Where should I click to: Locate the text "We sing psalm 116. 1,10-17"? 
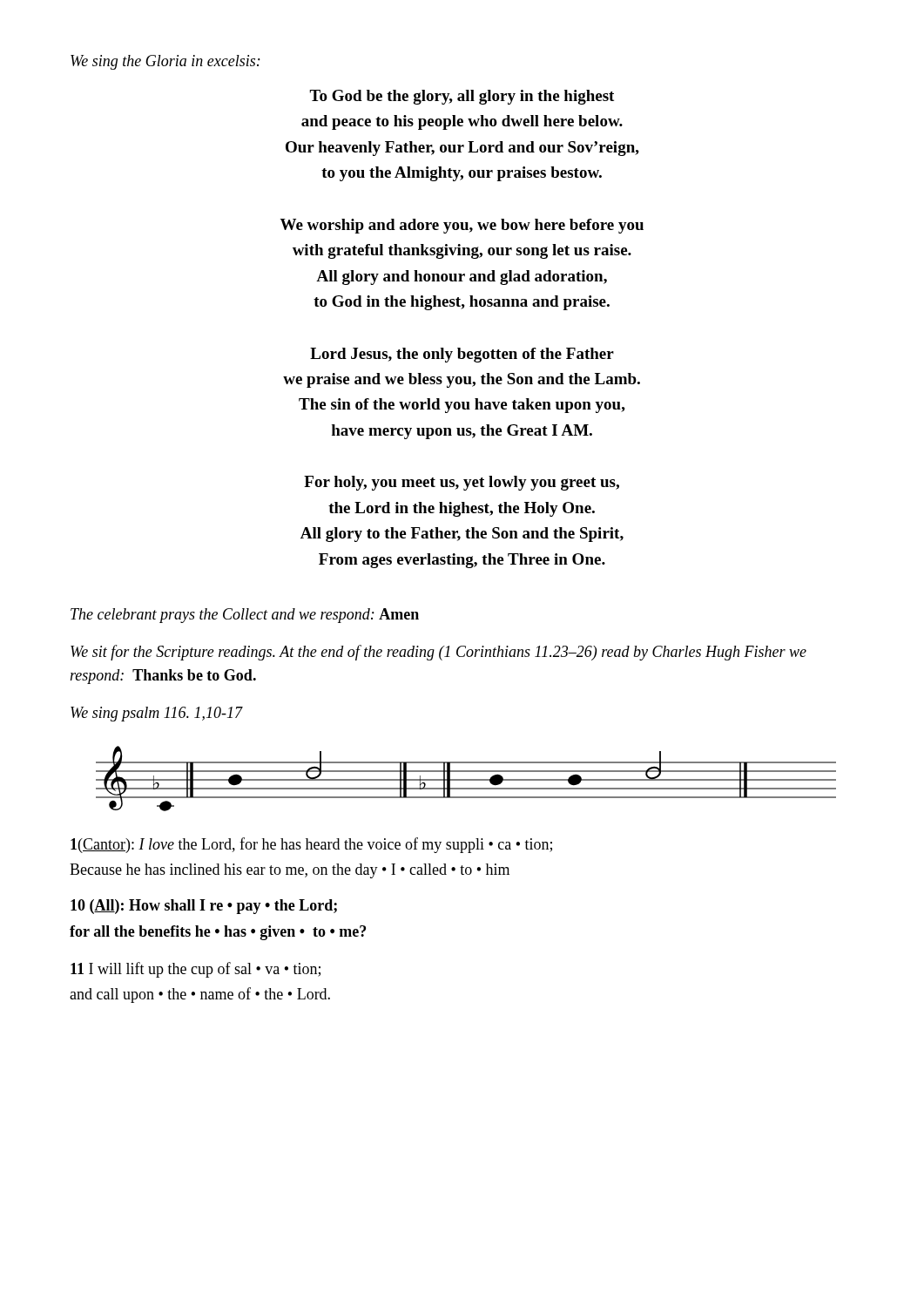coord(156,713)
